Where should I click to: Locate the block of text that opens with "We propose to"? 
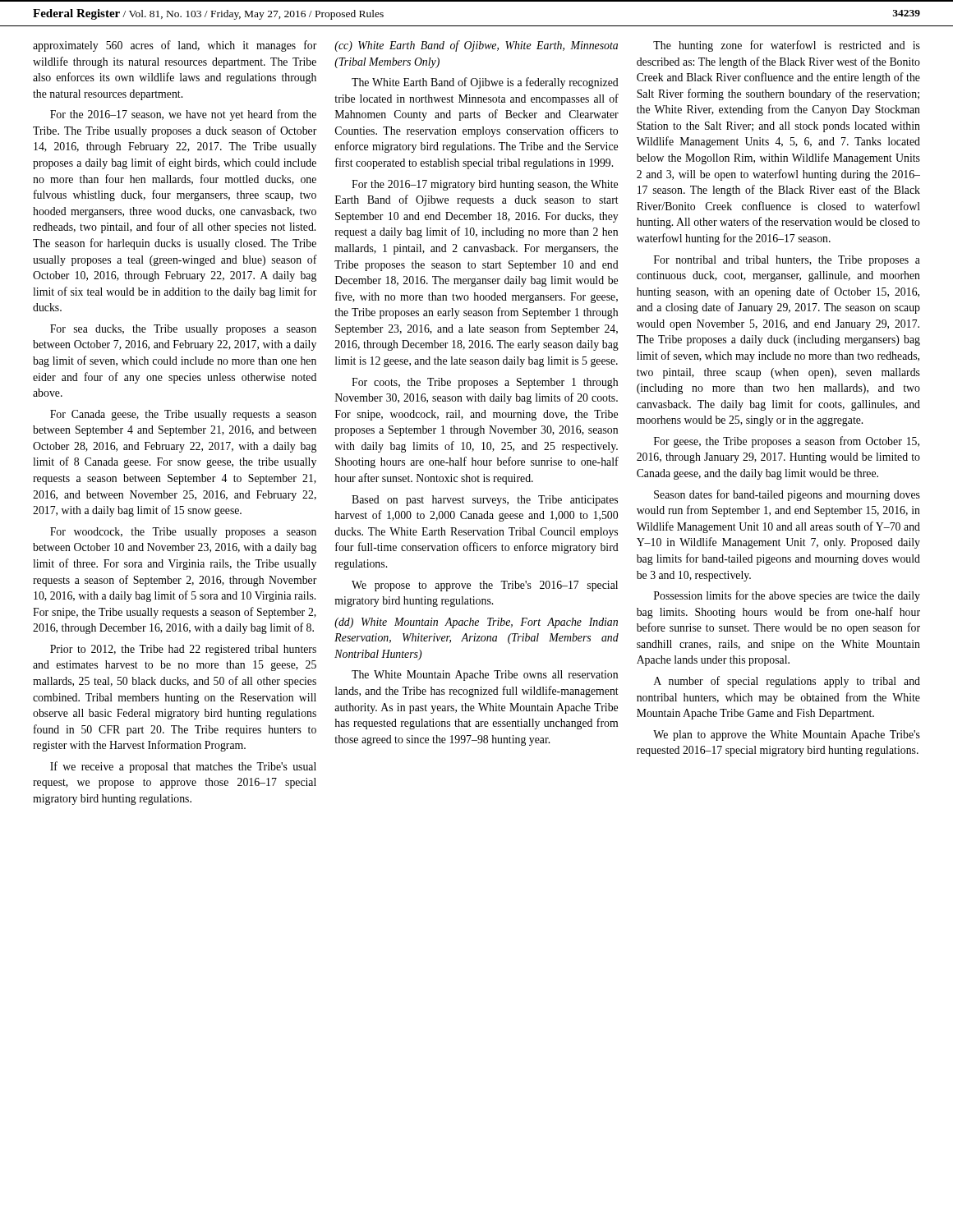(x=476, y=593)
